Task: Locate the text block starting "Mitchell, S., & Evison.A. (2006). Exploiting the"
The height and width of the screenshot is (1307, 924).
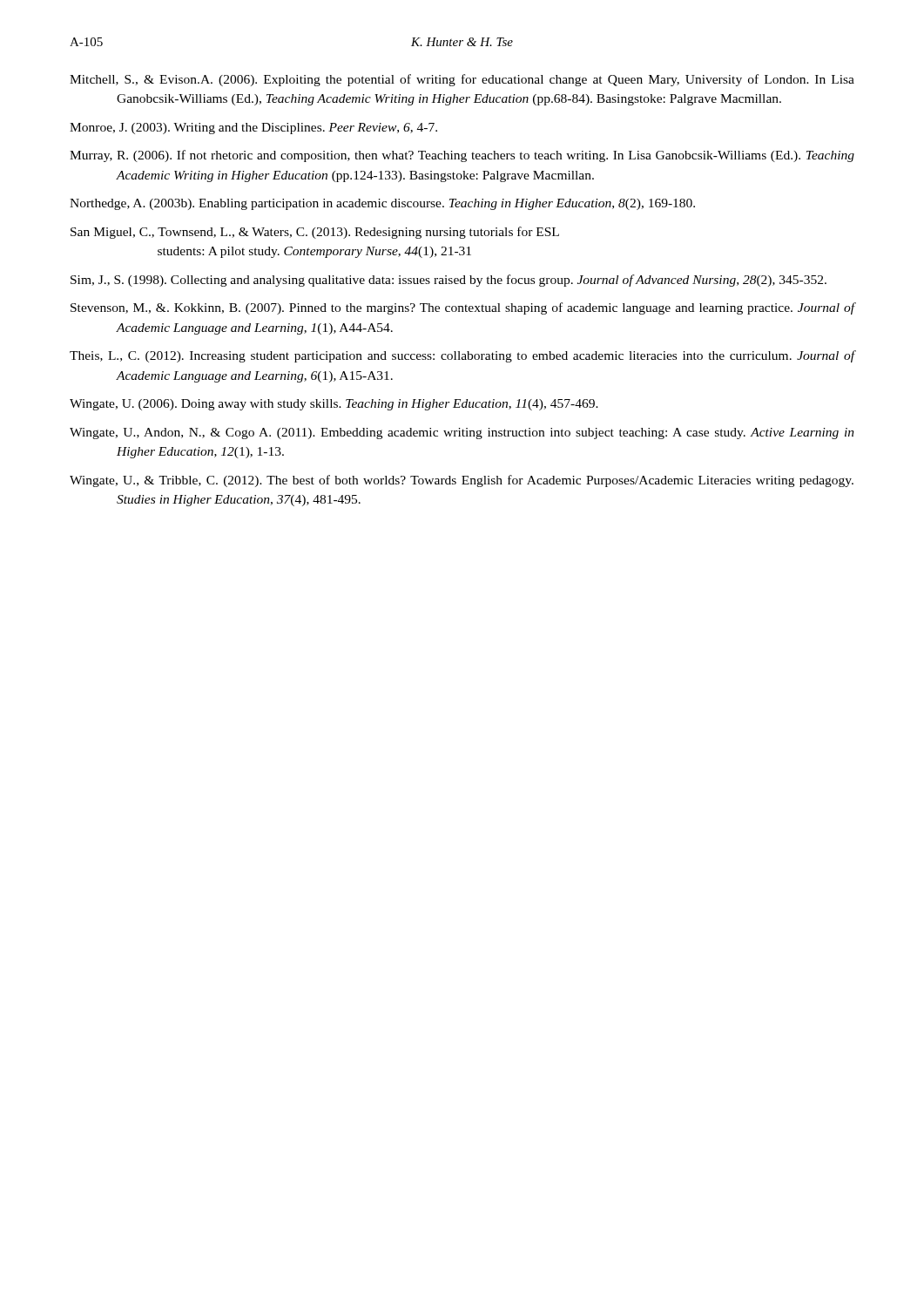Action: coord(462,89)
